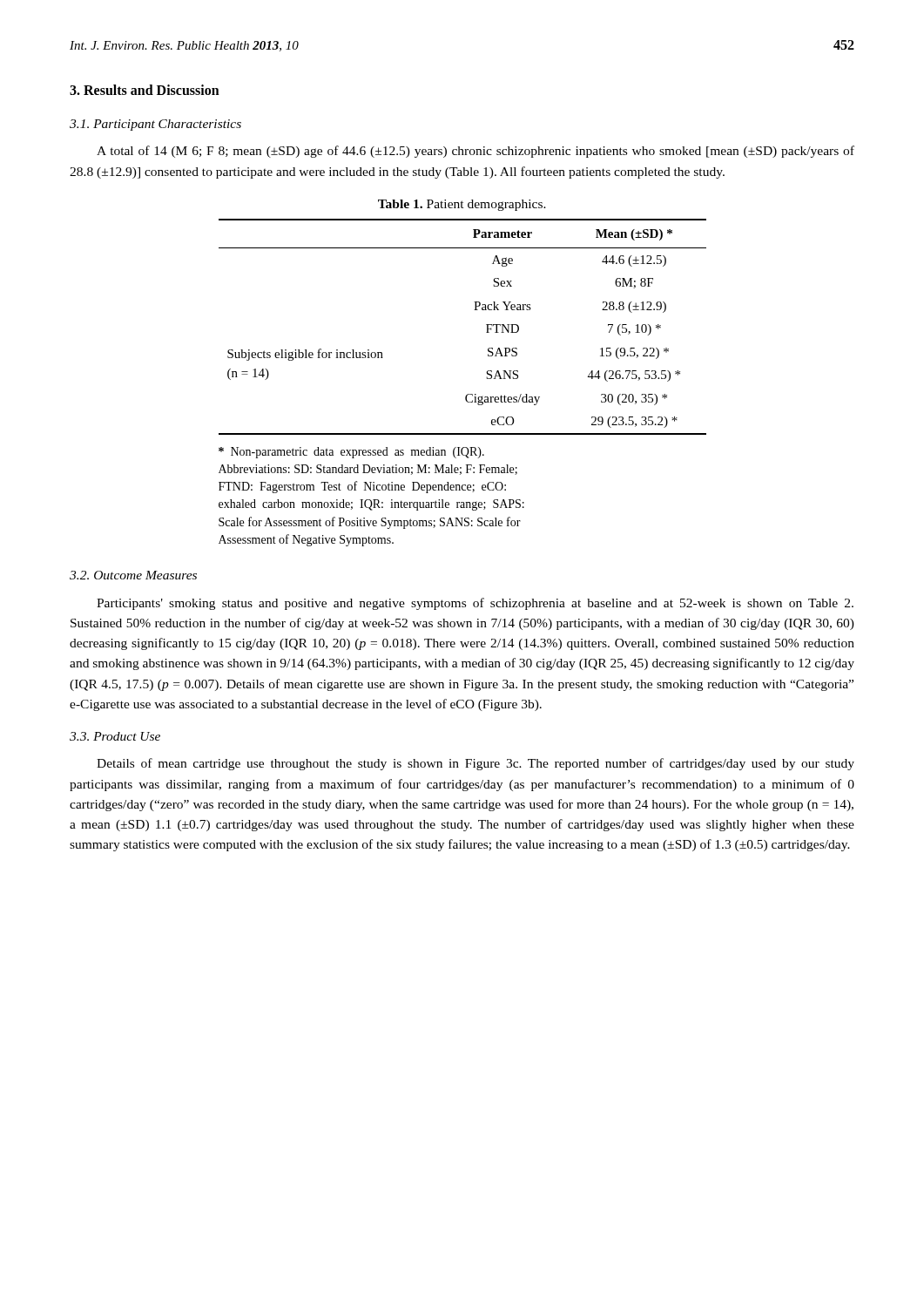
Task: Where is the section header that starts "3. Results and"?
Action: [x=144, y=90]
